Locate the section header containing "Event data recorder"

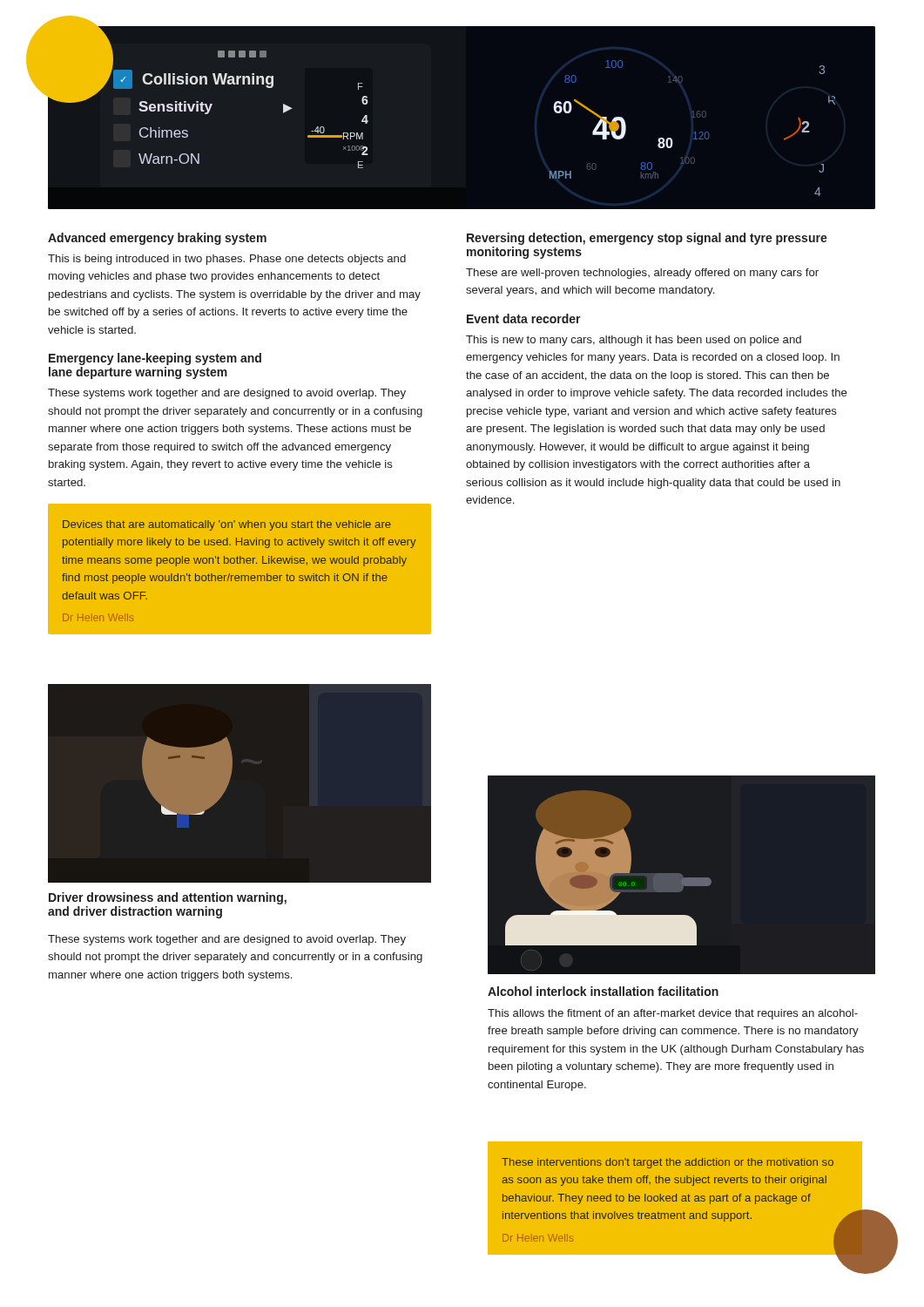523,319
